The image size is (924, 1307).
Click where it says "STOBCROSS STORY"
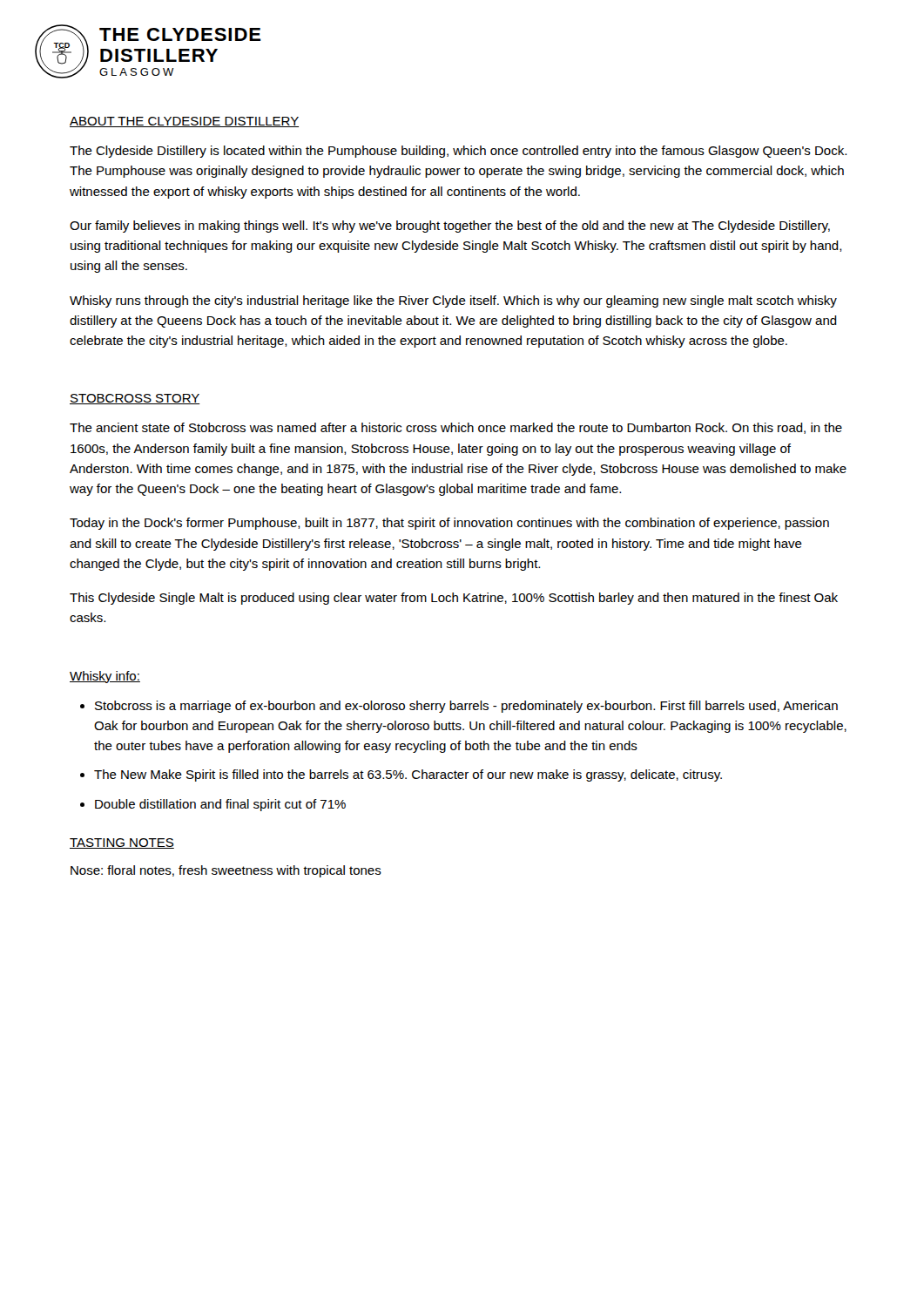point(135,398)
